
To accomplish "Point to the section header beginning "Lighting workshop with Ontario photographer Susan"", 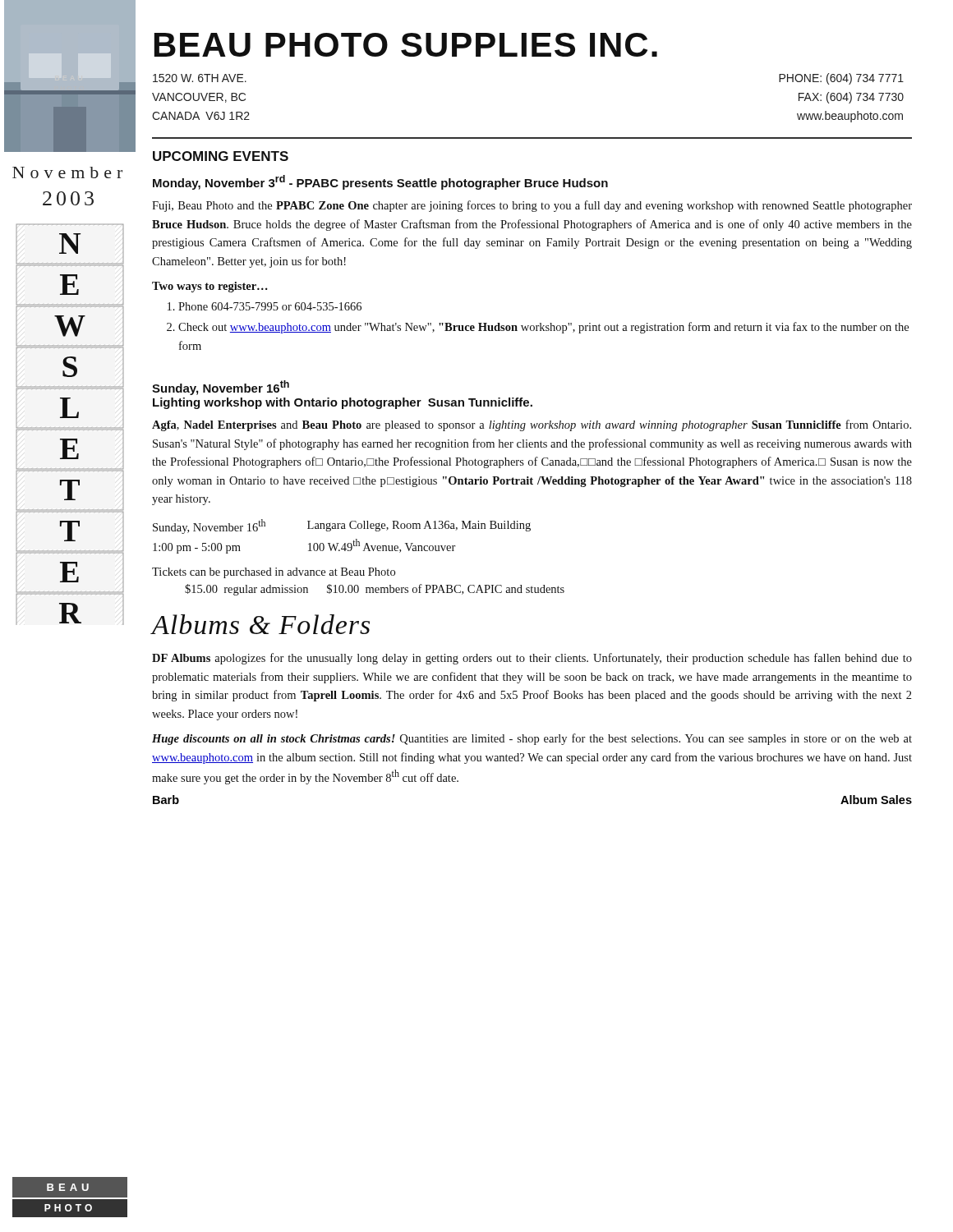I will pos(343,402).
